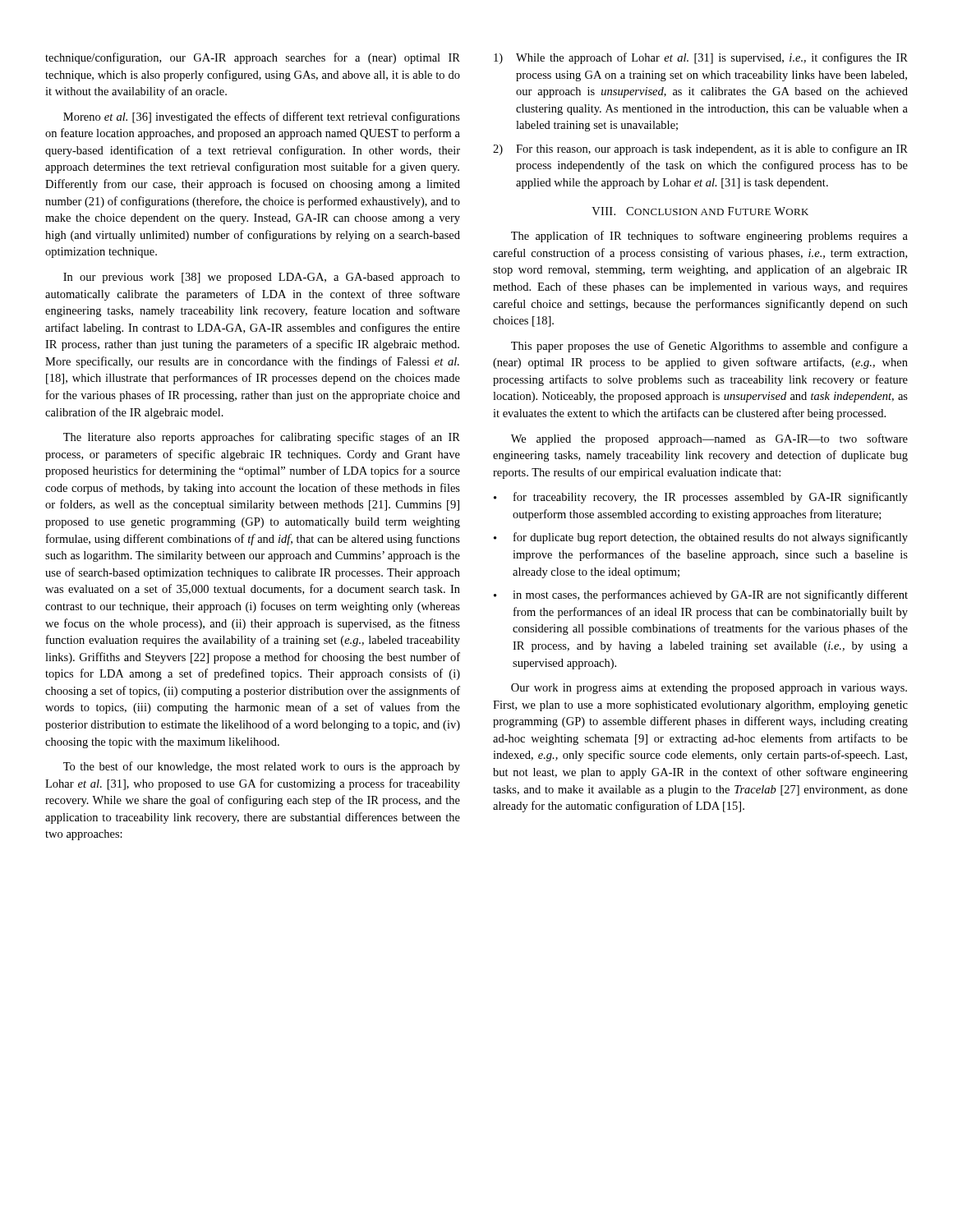The height and width of the screenshot is (1232, 953).
Task: Select the list item that says "• for traceability recovery, the"
Action: [x=700, y=506]
